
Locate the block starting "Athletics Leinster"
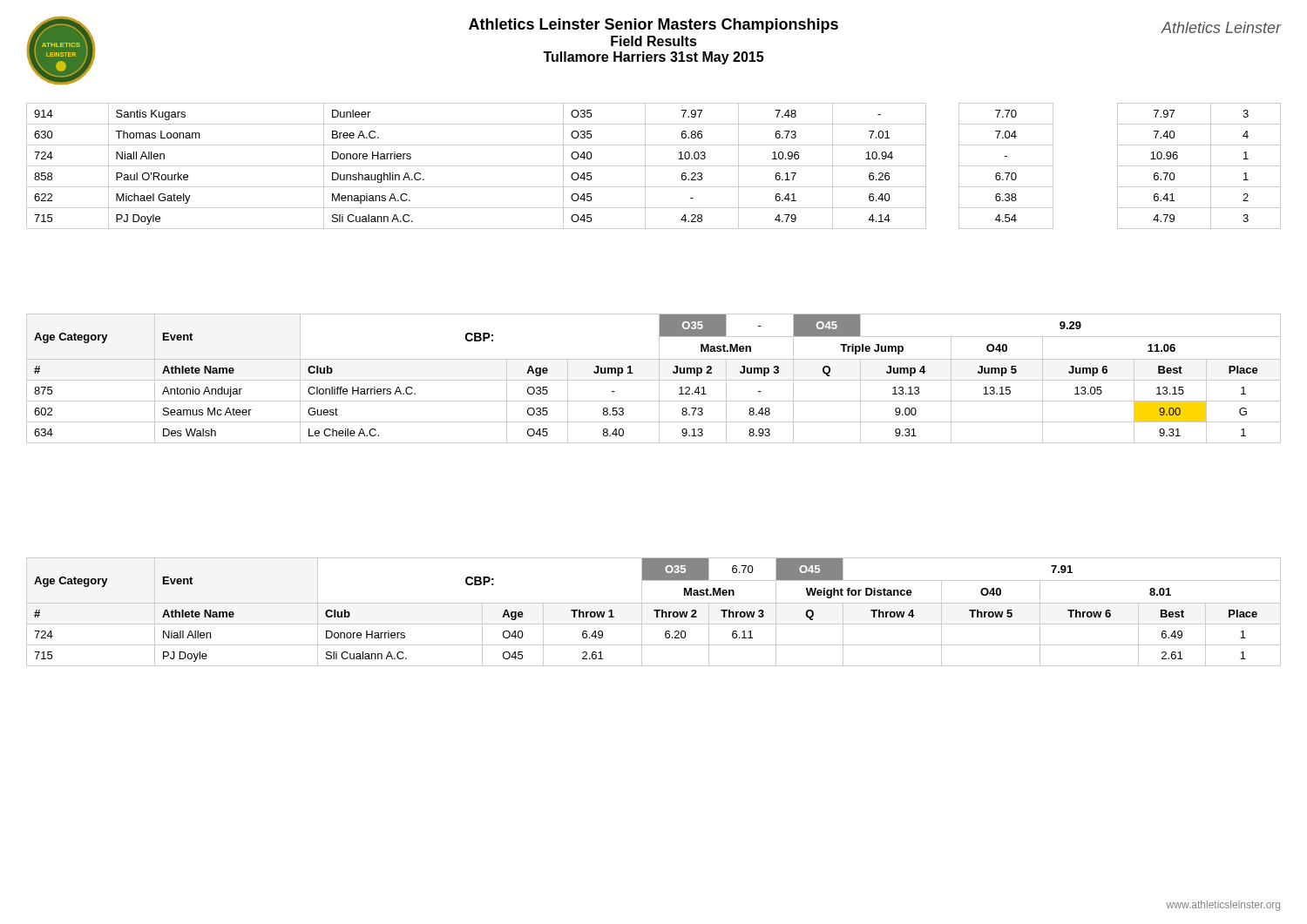(1221, 28)
